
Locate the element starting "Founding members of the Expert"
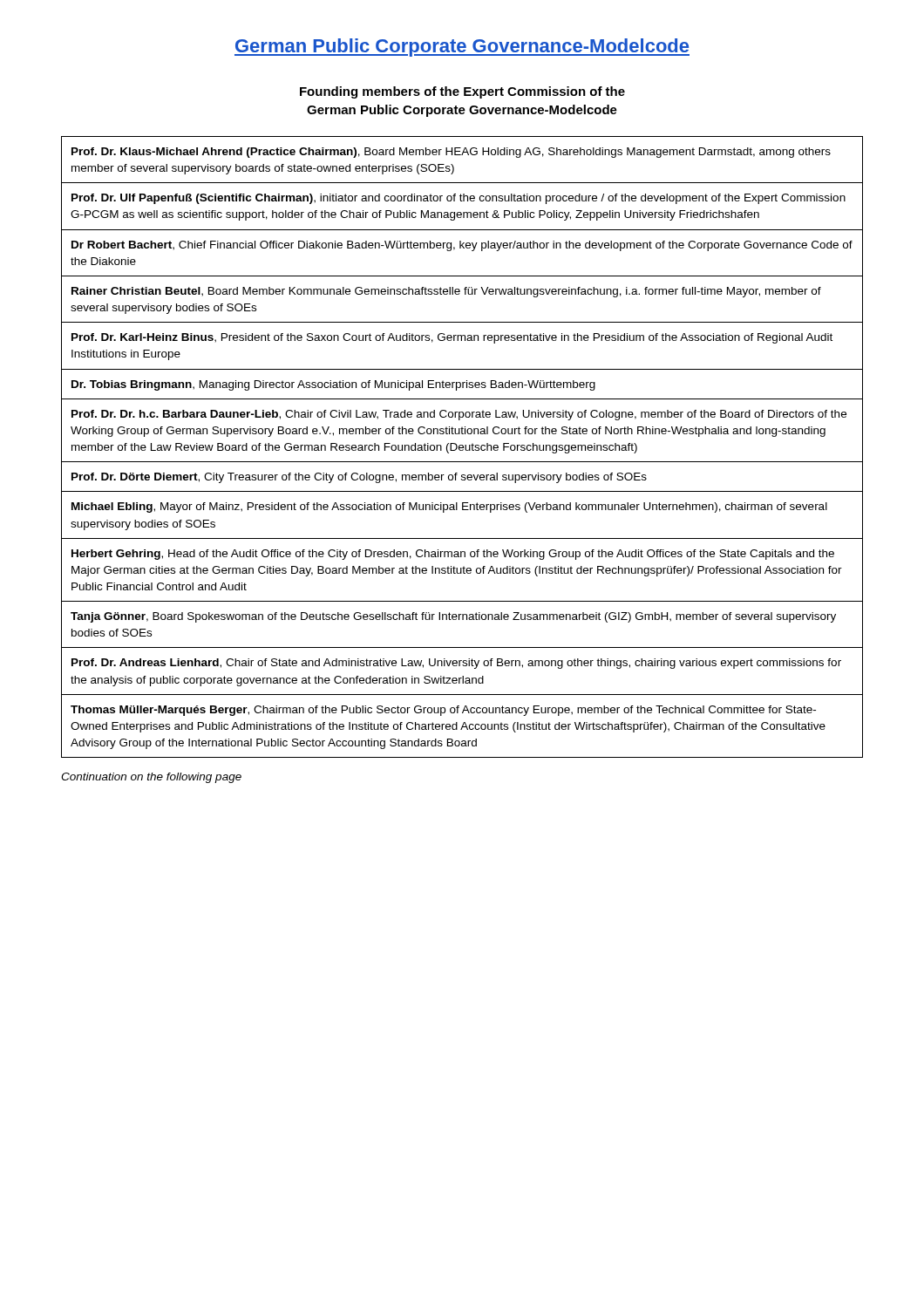[x=462, y=100]
